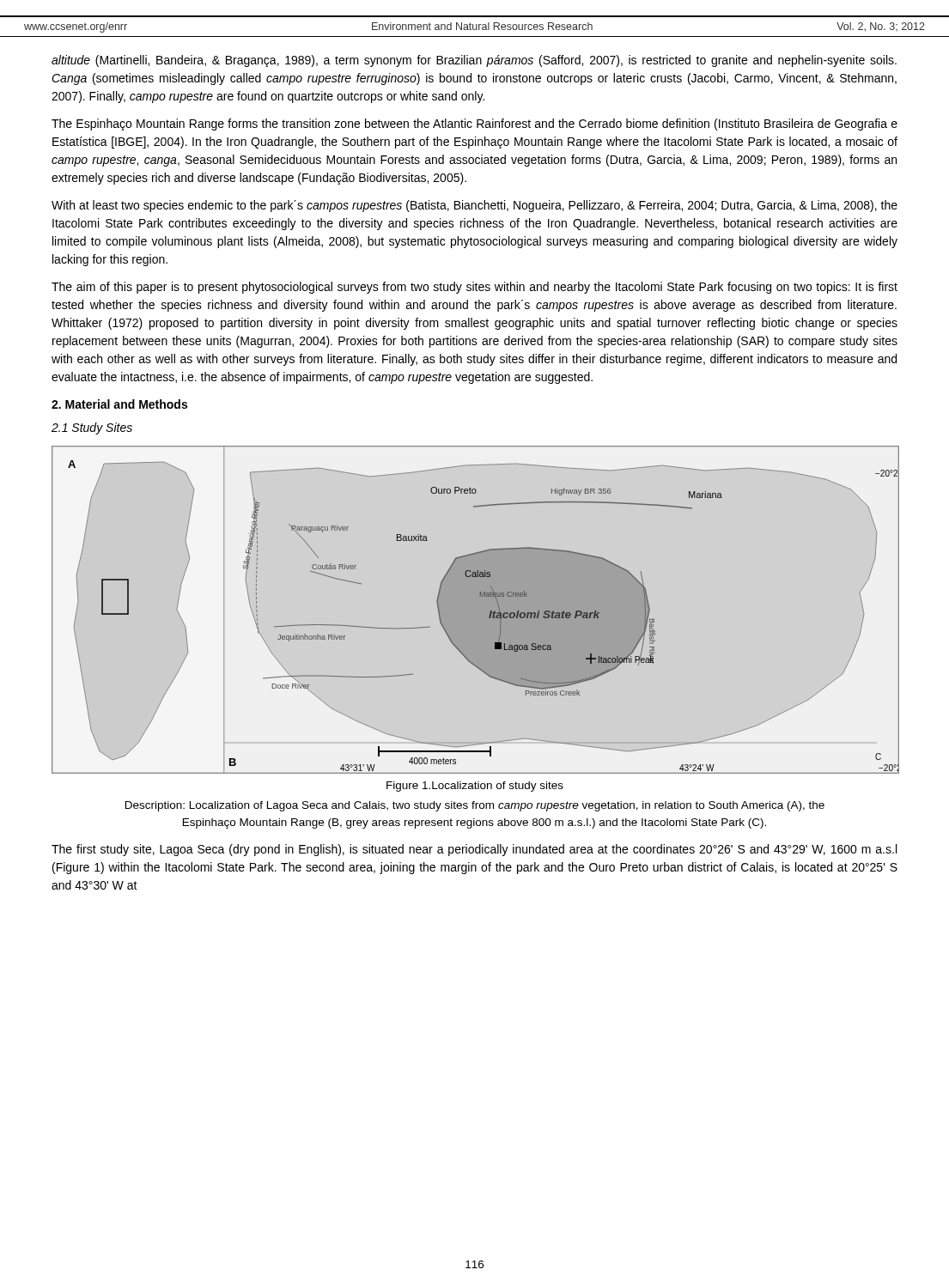This screenshot has height=1288, width=949.
Task: Find the block on this page that starts "With at least two species"
Action: coord(474,233)
